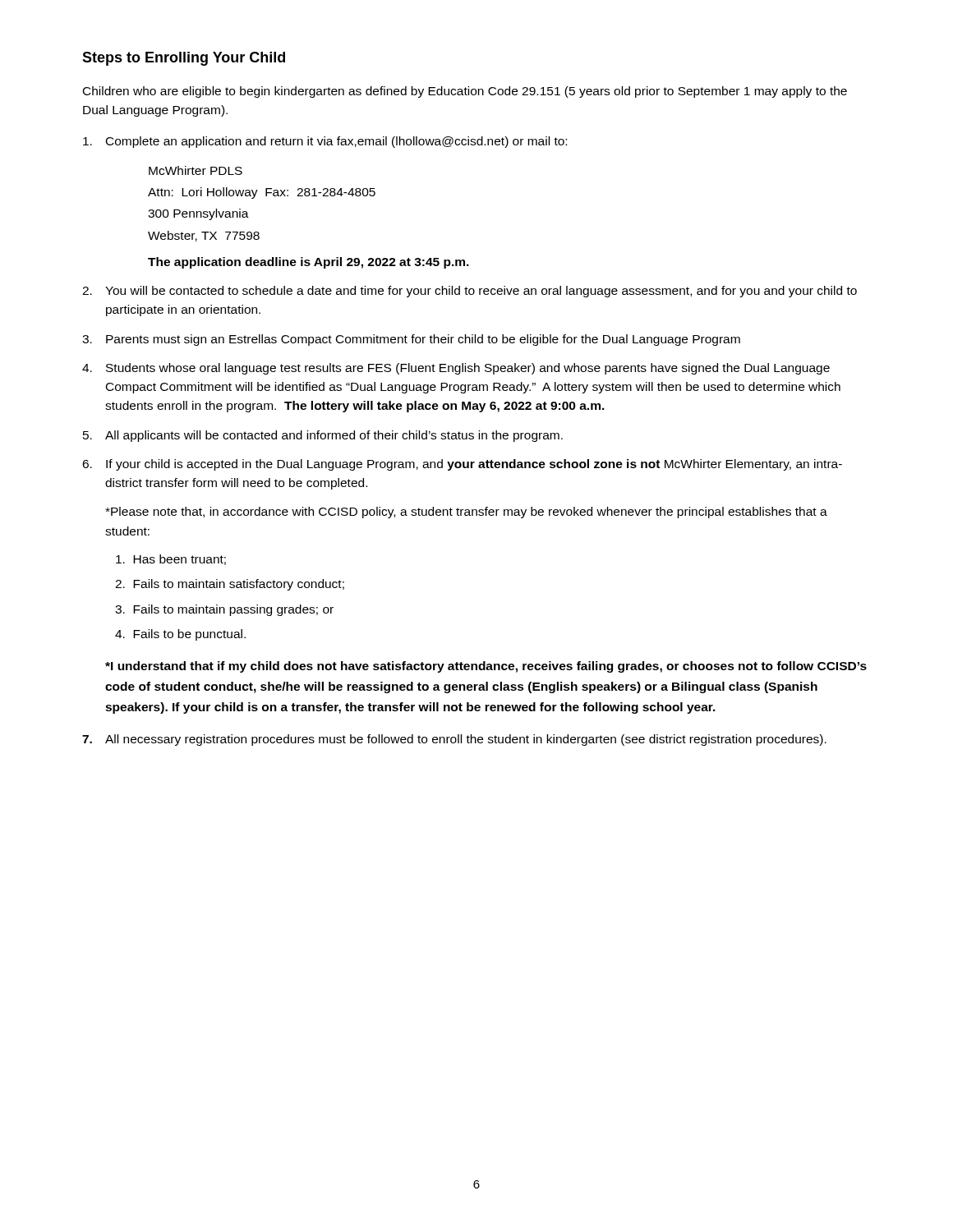Select the list item that reads "Complete an application and"
Image resolution: width=953 pixels, height=1232 pixels.
pyautogui.click(x=476, y=141)
